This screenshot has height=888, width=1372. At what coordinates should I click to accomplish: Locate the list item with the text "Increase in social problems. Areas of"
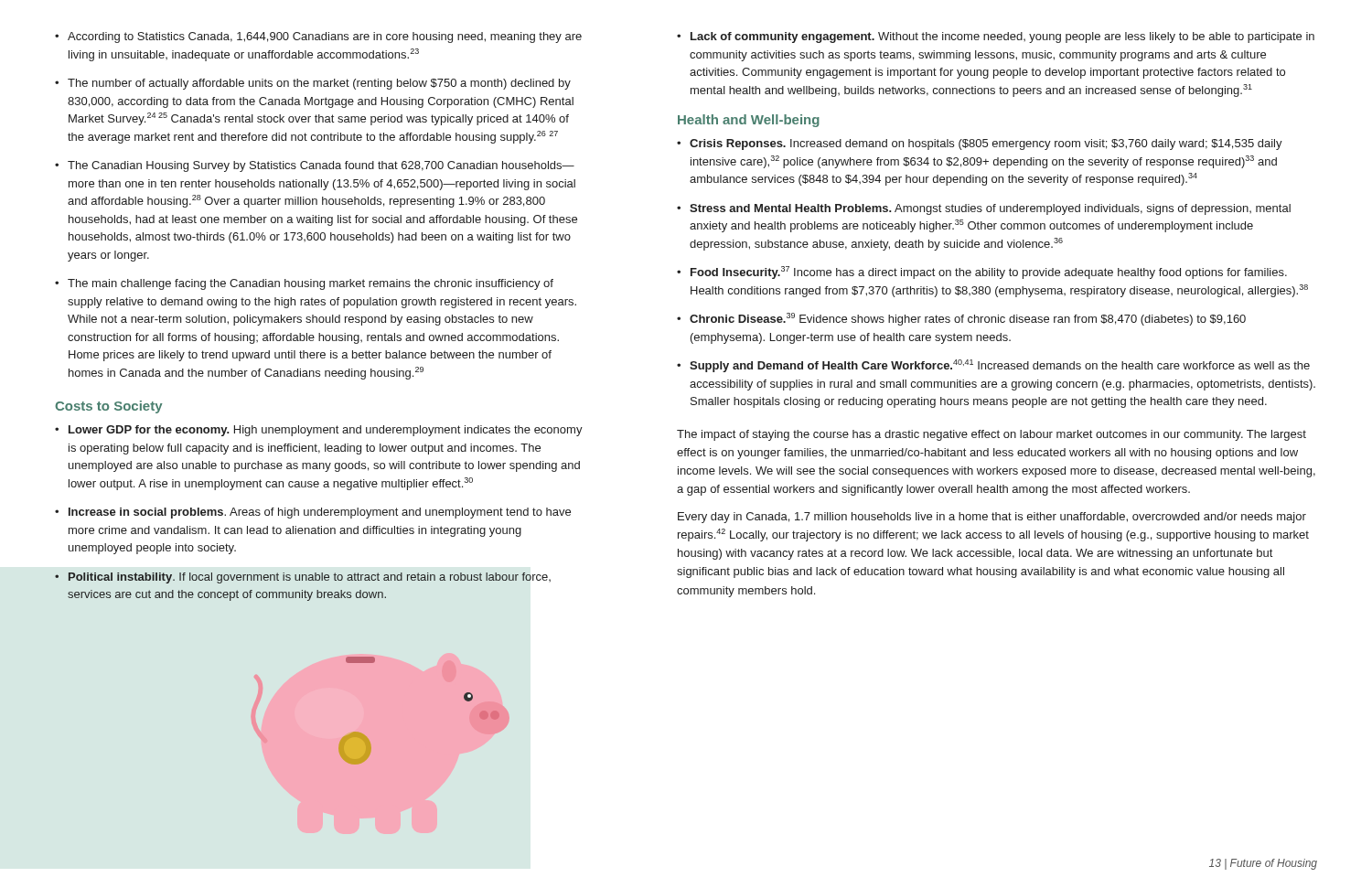point(319,530)
